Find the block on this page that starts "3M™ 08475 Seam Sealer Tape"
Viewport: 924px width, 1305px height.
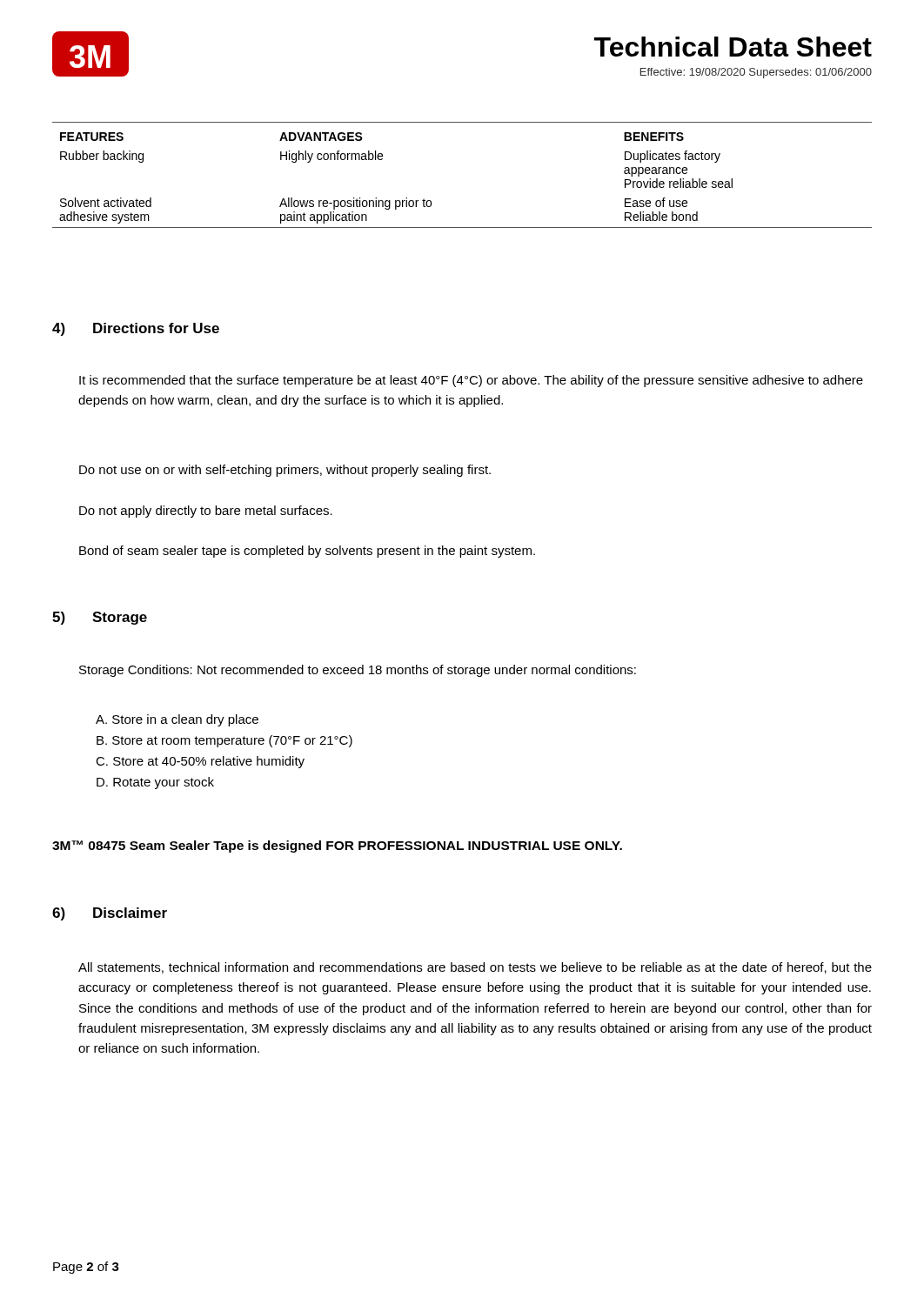coord(462,846)
